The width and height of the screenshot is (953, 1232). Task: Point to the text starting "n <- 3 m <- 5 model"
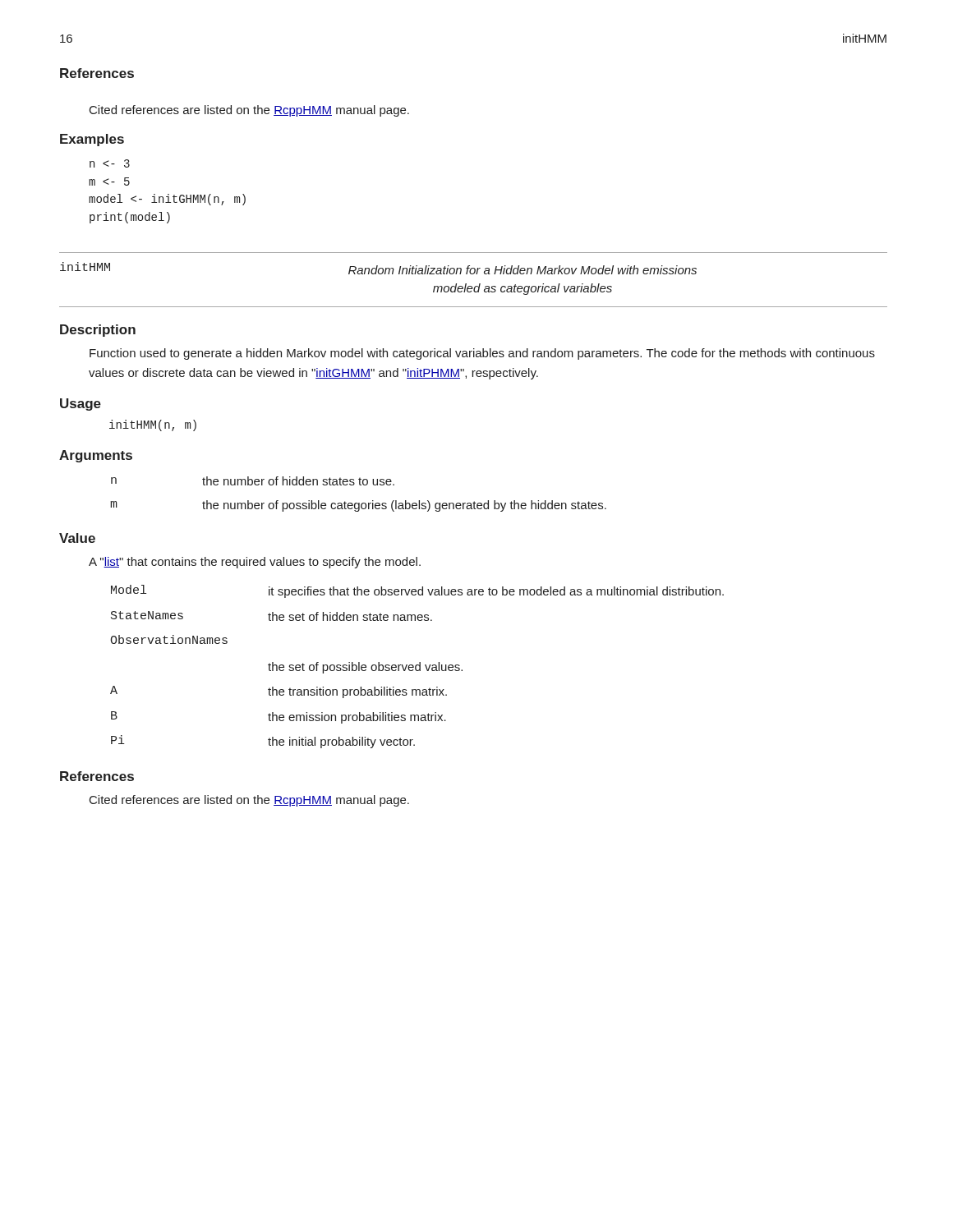point(168,191)
